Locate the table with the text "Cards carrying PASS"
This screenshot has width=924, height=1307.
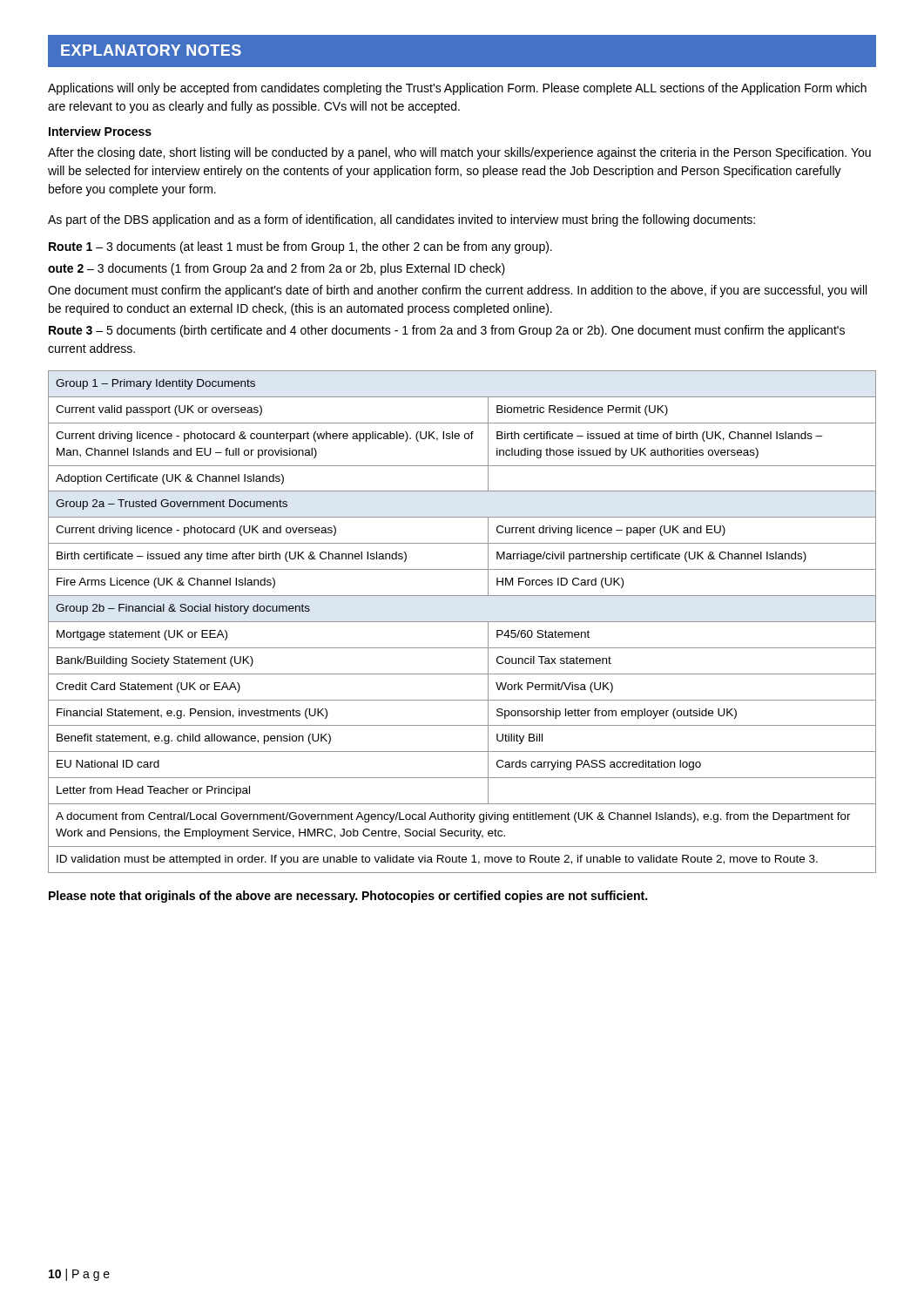(462, 622)
